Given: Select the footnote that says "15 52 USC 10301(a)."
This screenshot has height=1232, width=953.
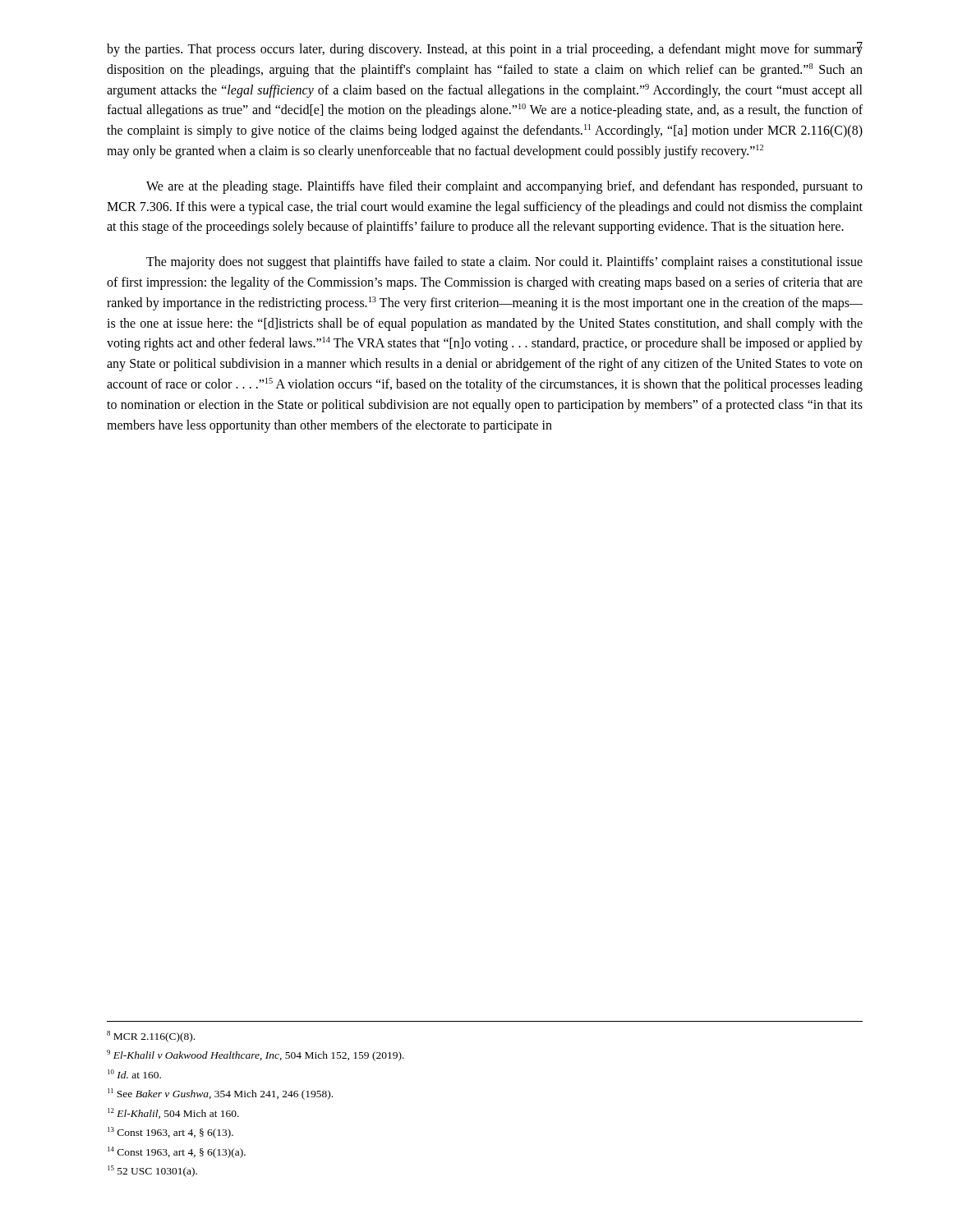Looking at the screenshot, I should (x=152, y=1171).
